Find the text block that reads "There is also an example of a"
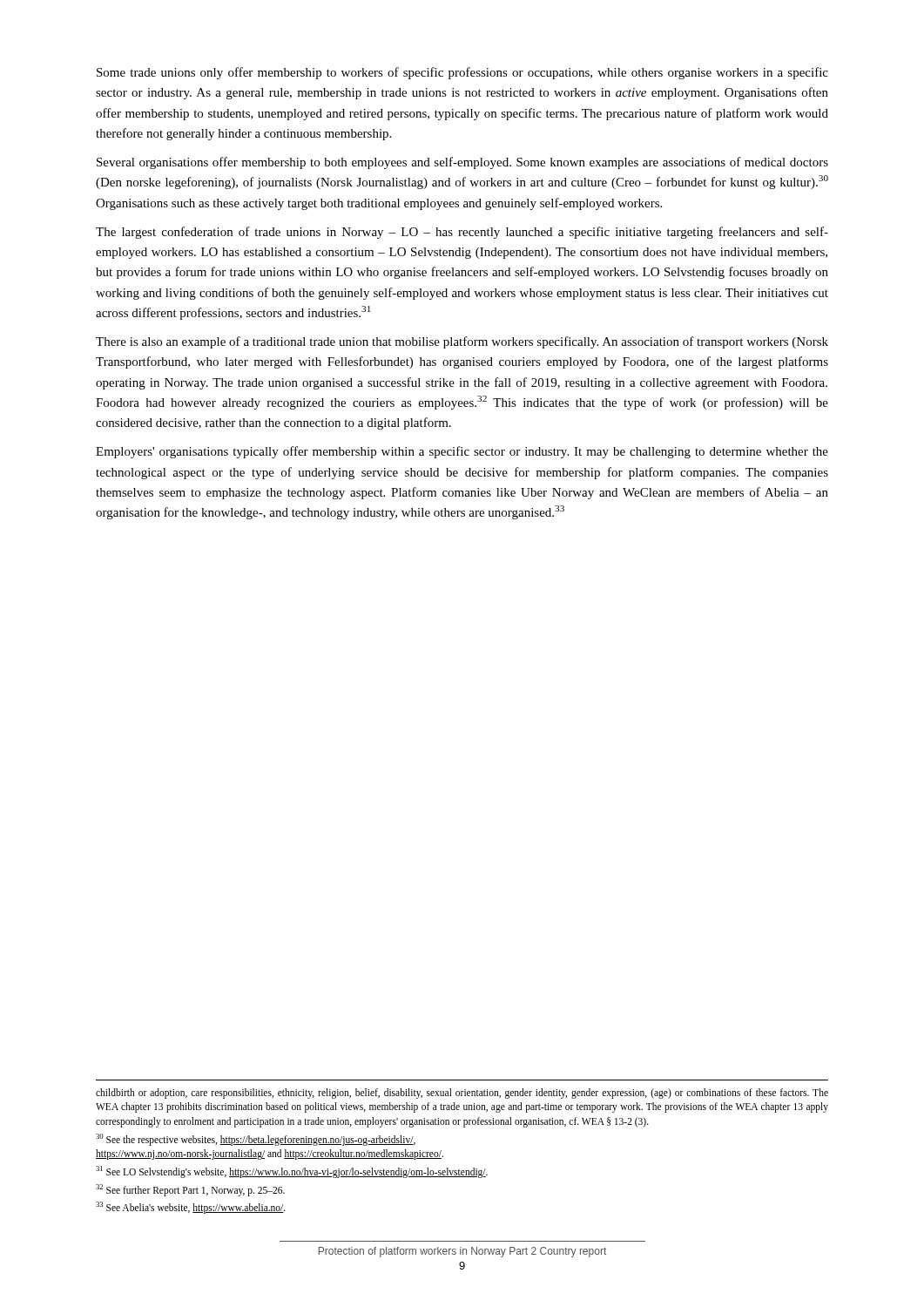This screenshot has width=924, height=1307. point(462,383)
